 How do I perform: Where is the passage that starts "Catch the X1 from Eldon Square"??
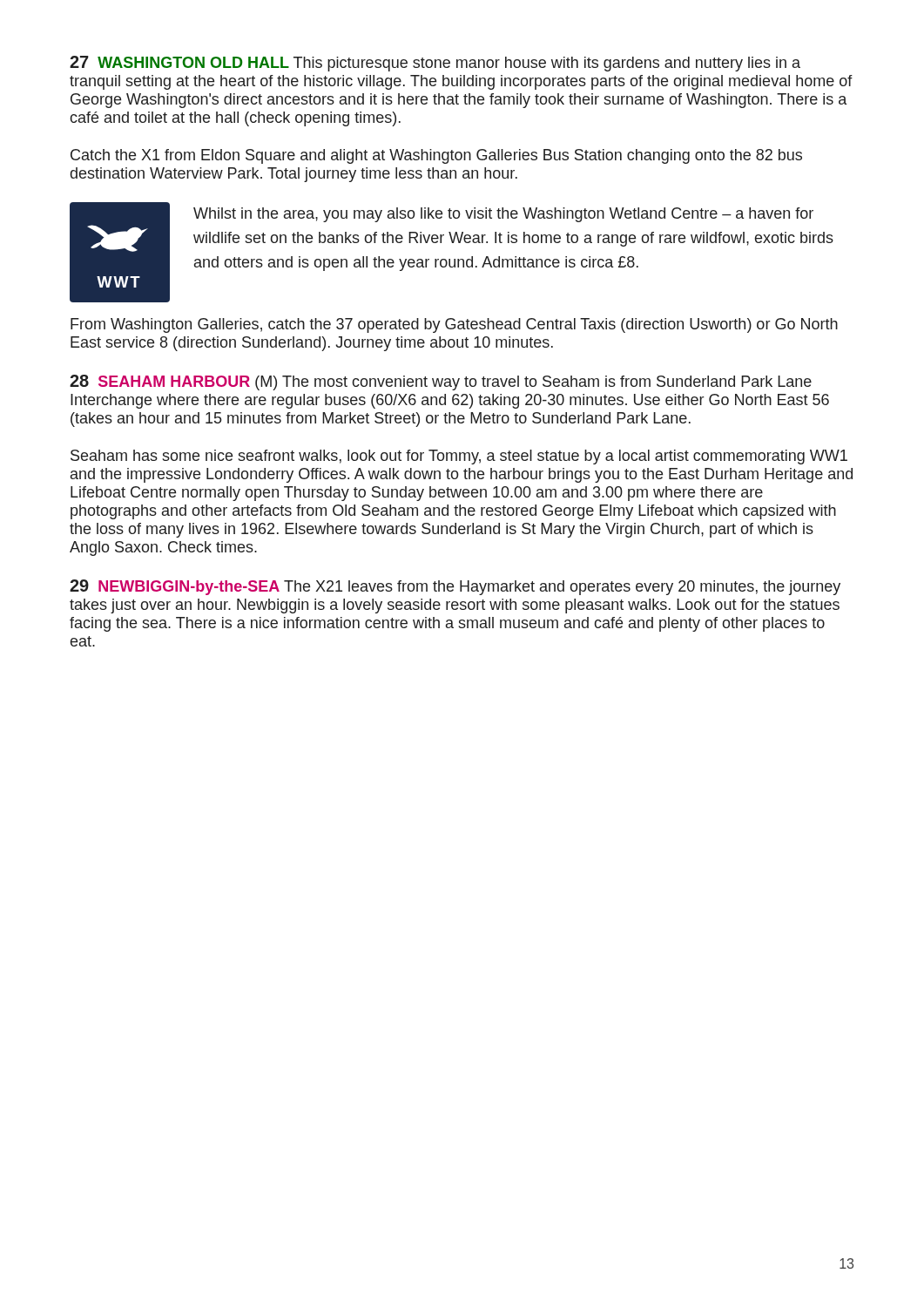(436, 164)
